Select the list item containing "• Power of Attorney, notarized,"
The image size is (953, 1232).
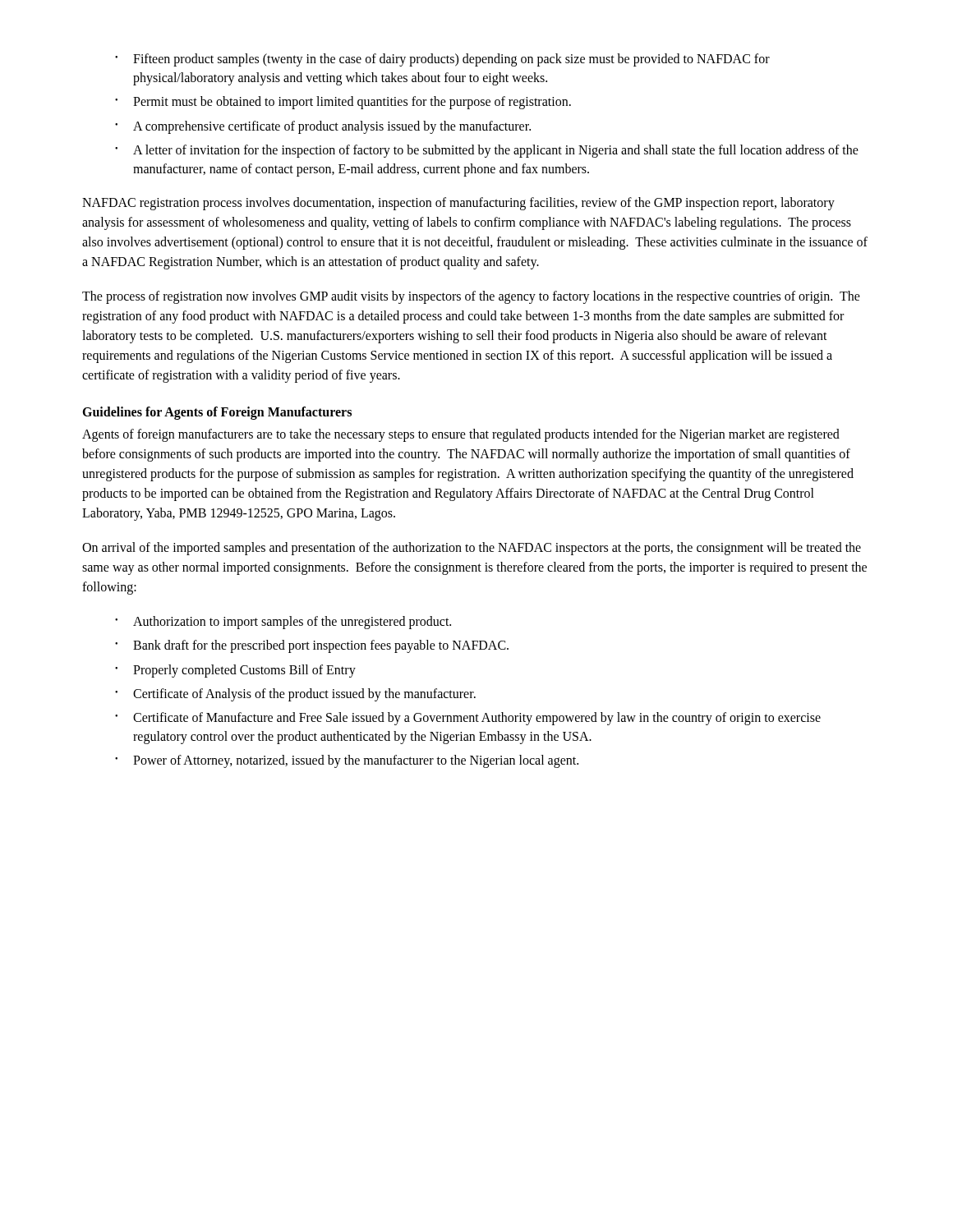[493, 760]
